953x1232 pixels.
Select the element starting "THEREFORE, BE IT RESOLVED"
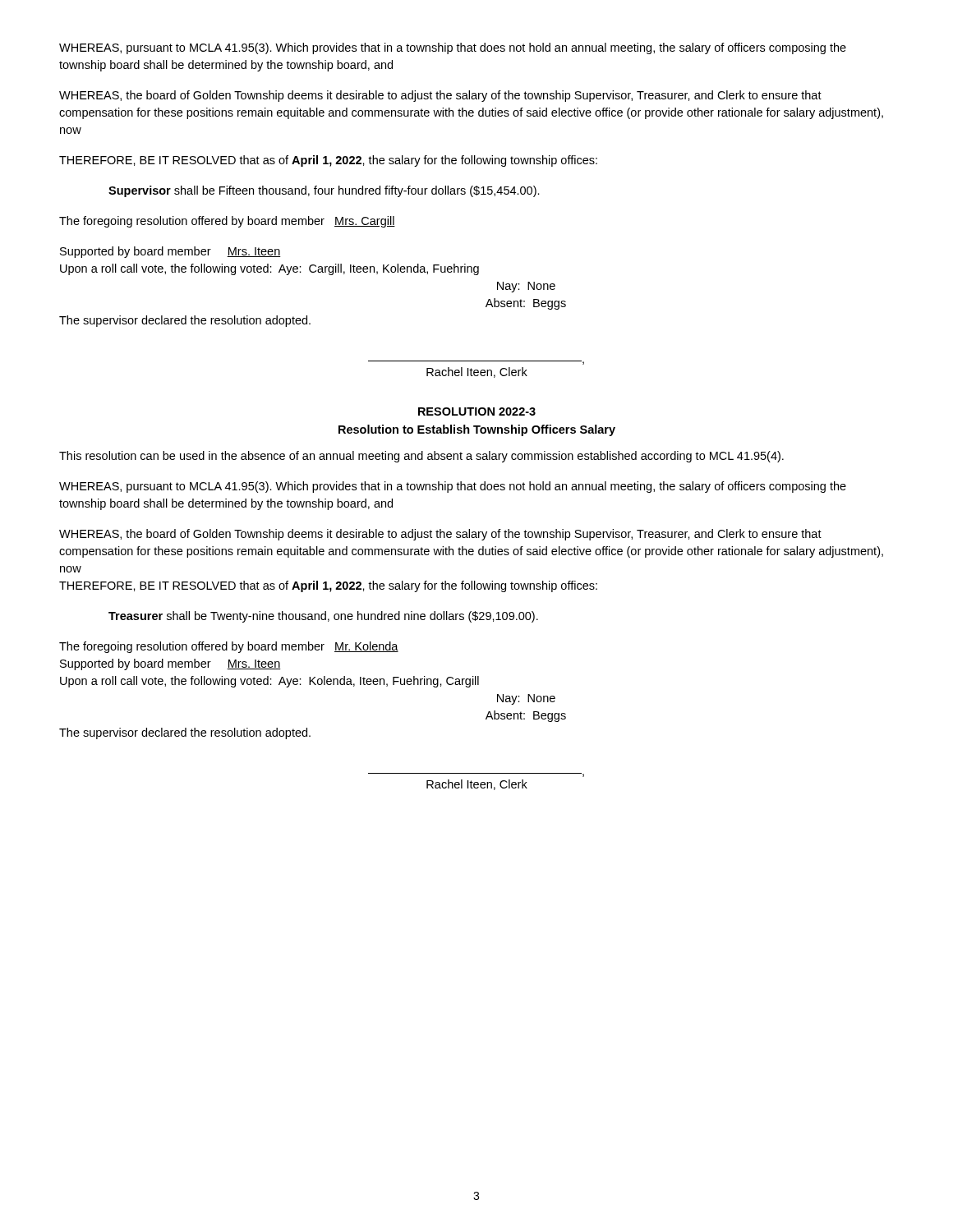(x=329, y=160)
